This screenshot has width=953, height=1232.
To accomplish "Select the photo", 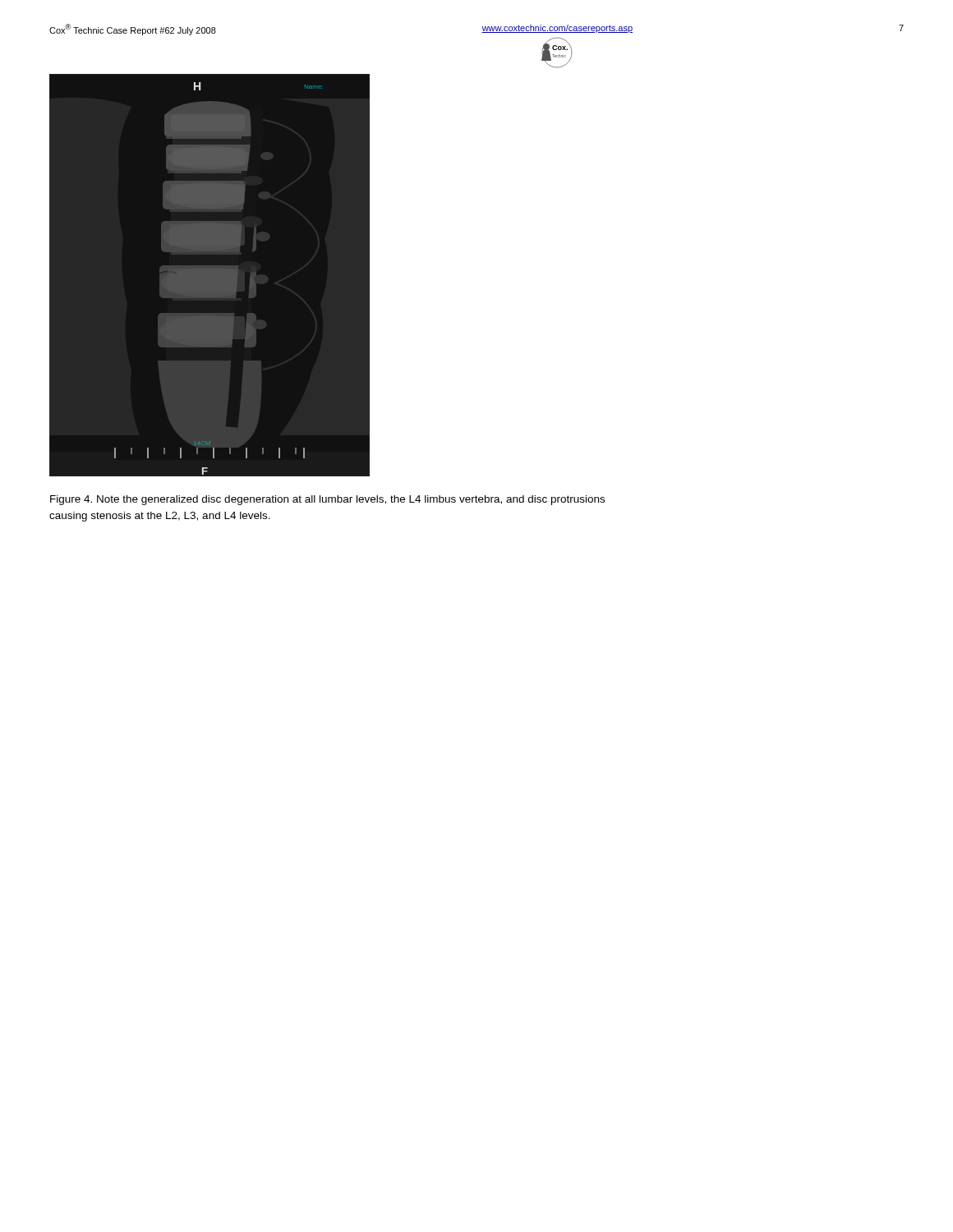I will (x=209, y=275).
